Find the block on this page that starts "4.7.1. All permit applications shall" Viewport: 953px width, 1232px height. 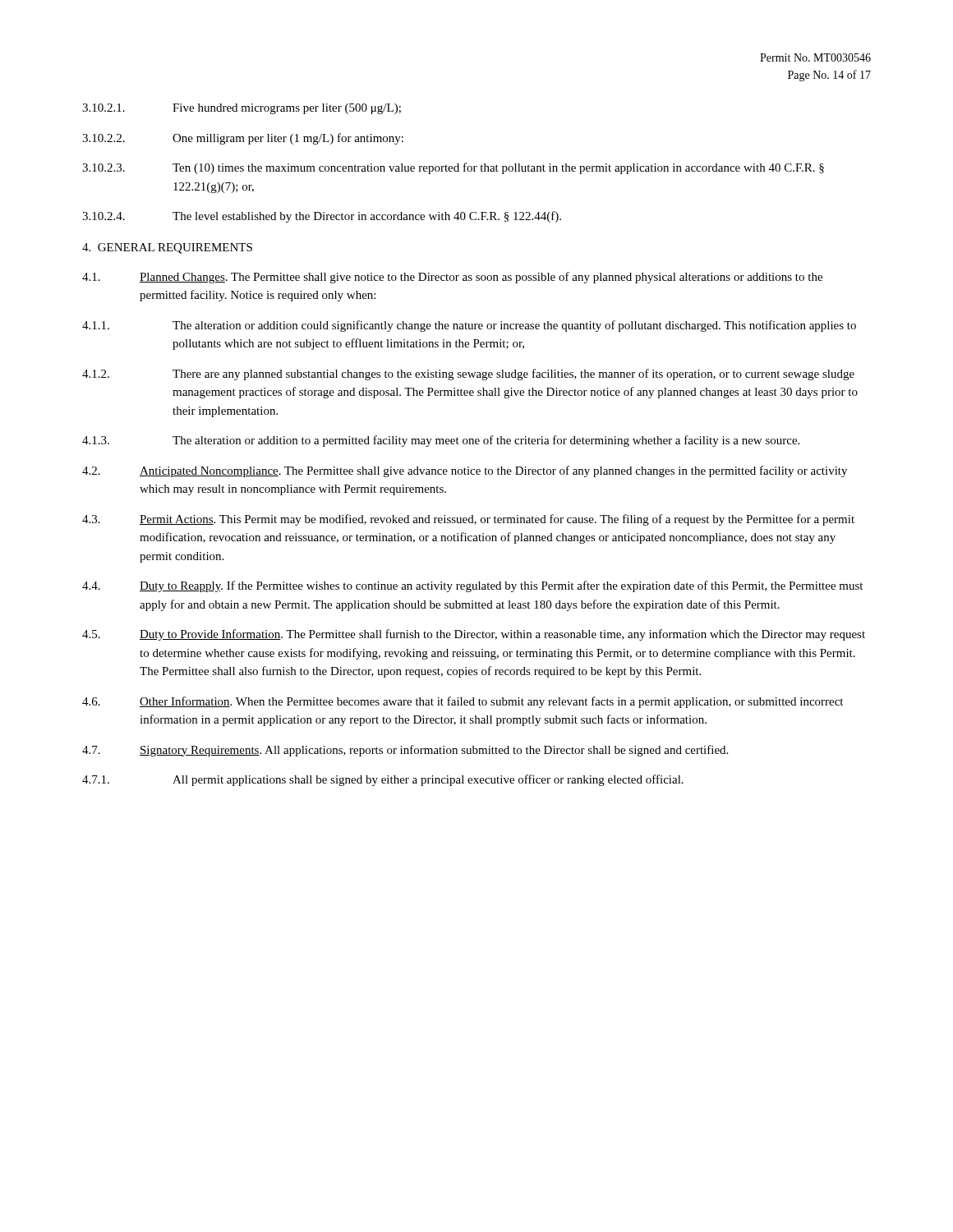(x=476, y=780)
